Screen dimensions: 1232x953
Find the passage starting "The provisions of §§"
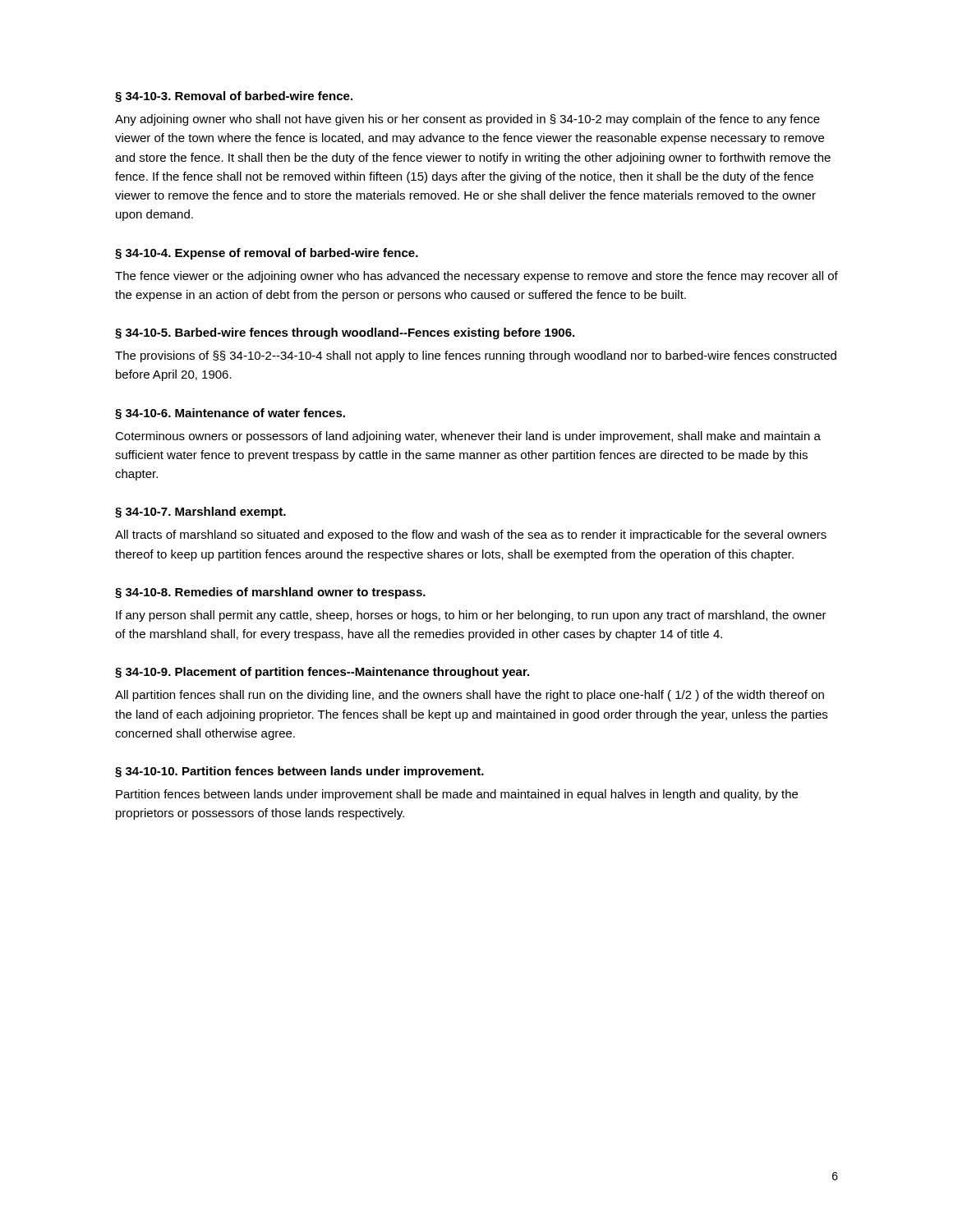(476, 365)
